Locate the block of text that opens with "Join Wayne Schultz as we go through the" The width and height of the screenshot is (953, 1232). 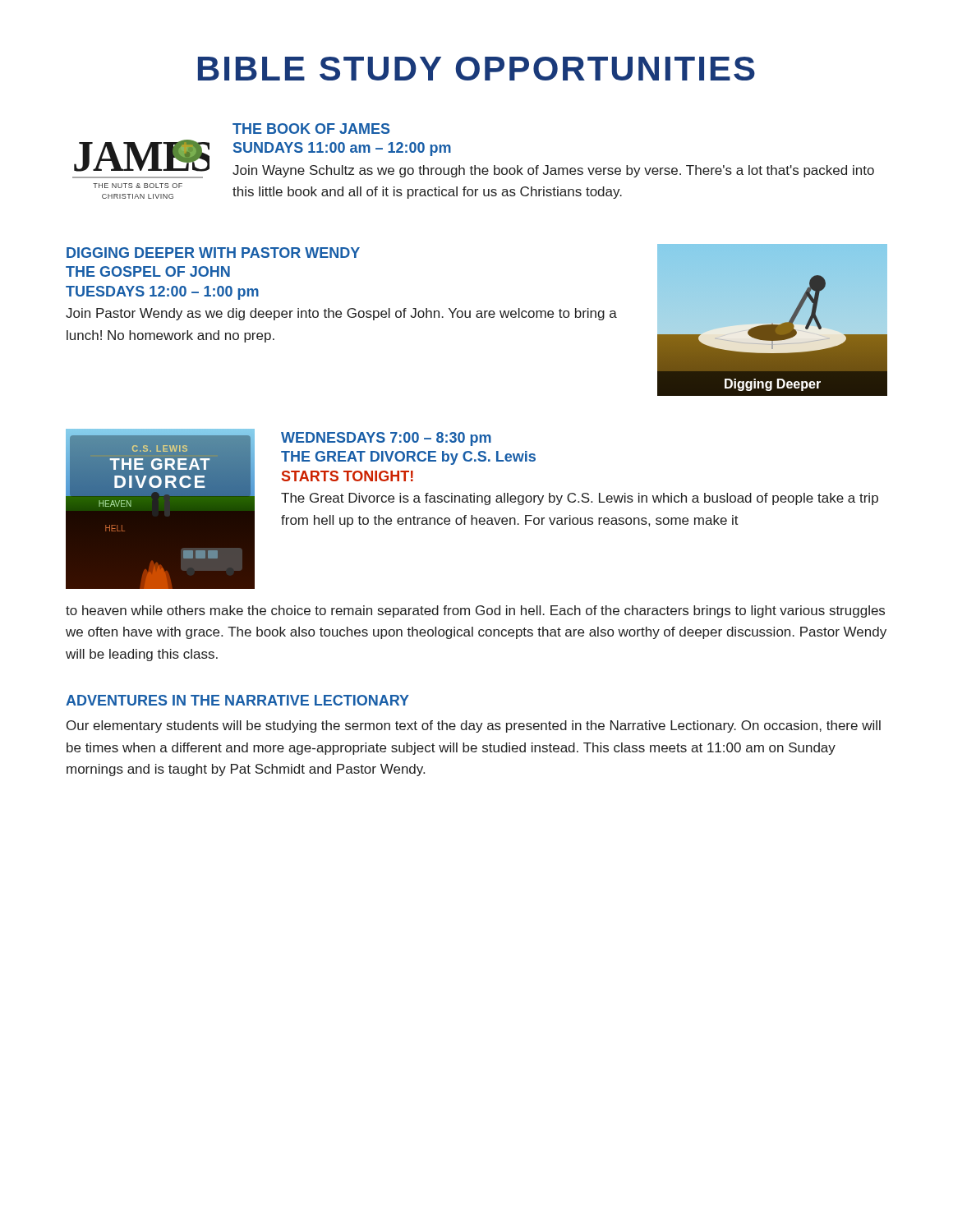(x=560, y=182)
